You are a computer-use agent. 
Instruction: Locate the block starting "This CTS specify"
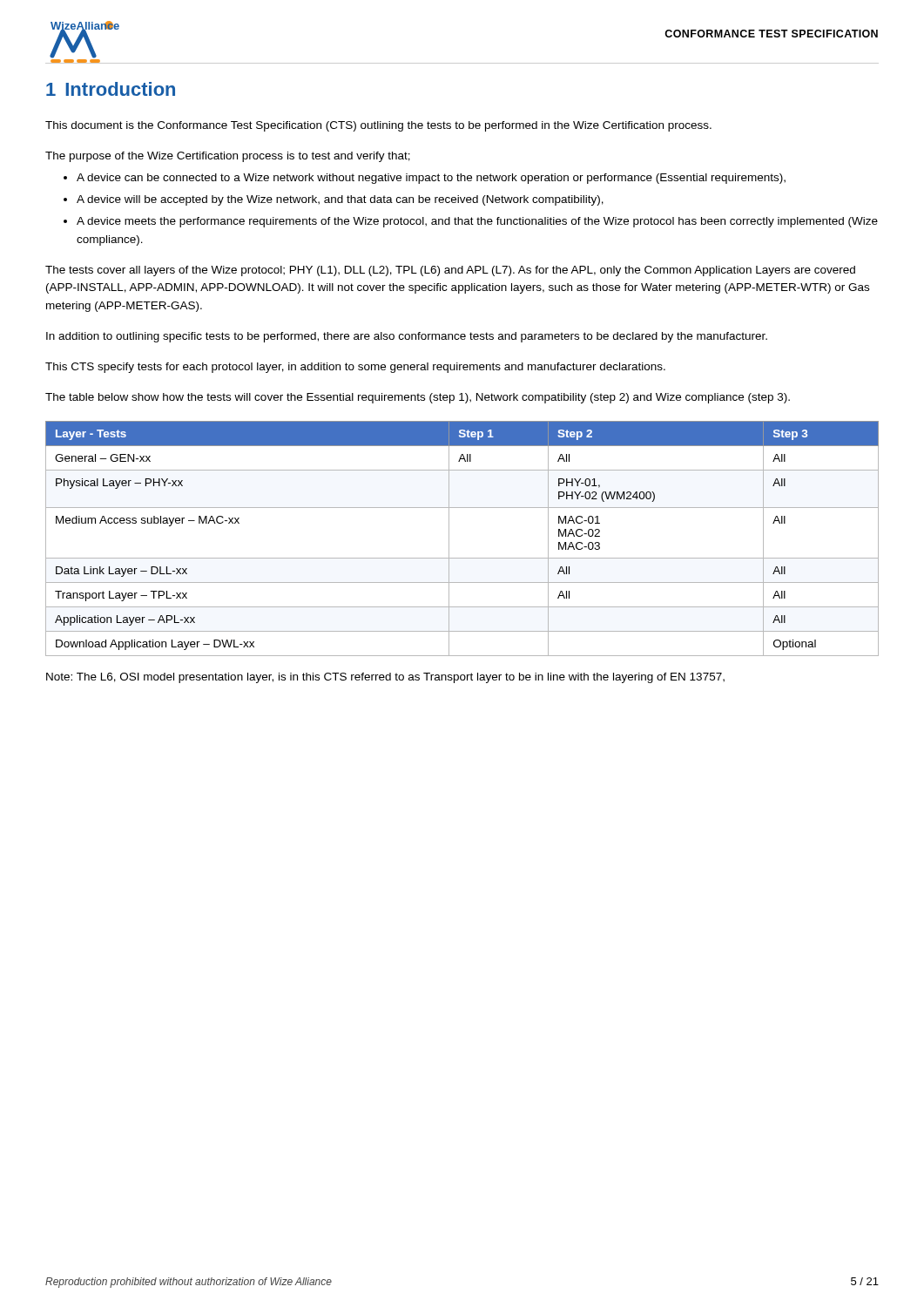pos(356,367)
